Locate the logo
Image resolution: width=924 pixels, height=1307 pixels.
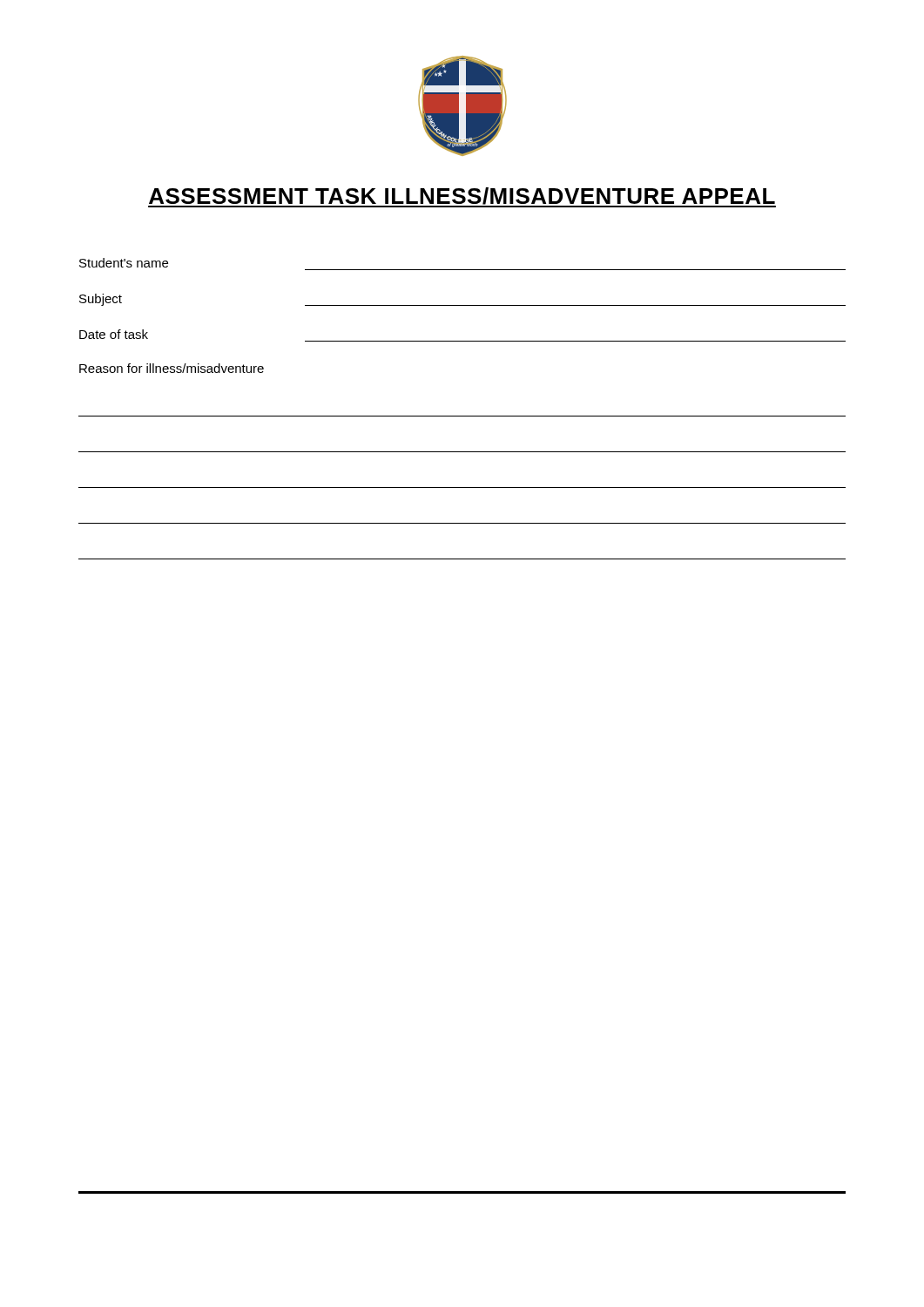(x=462, y=105)
